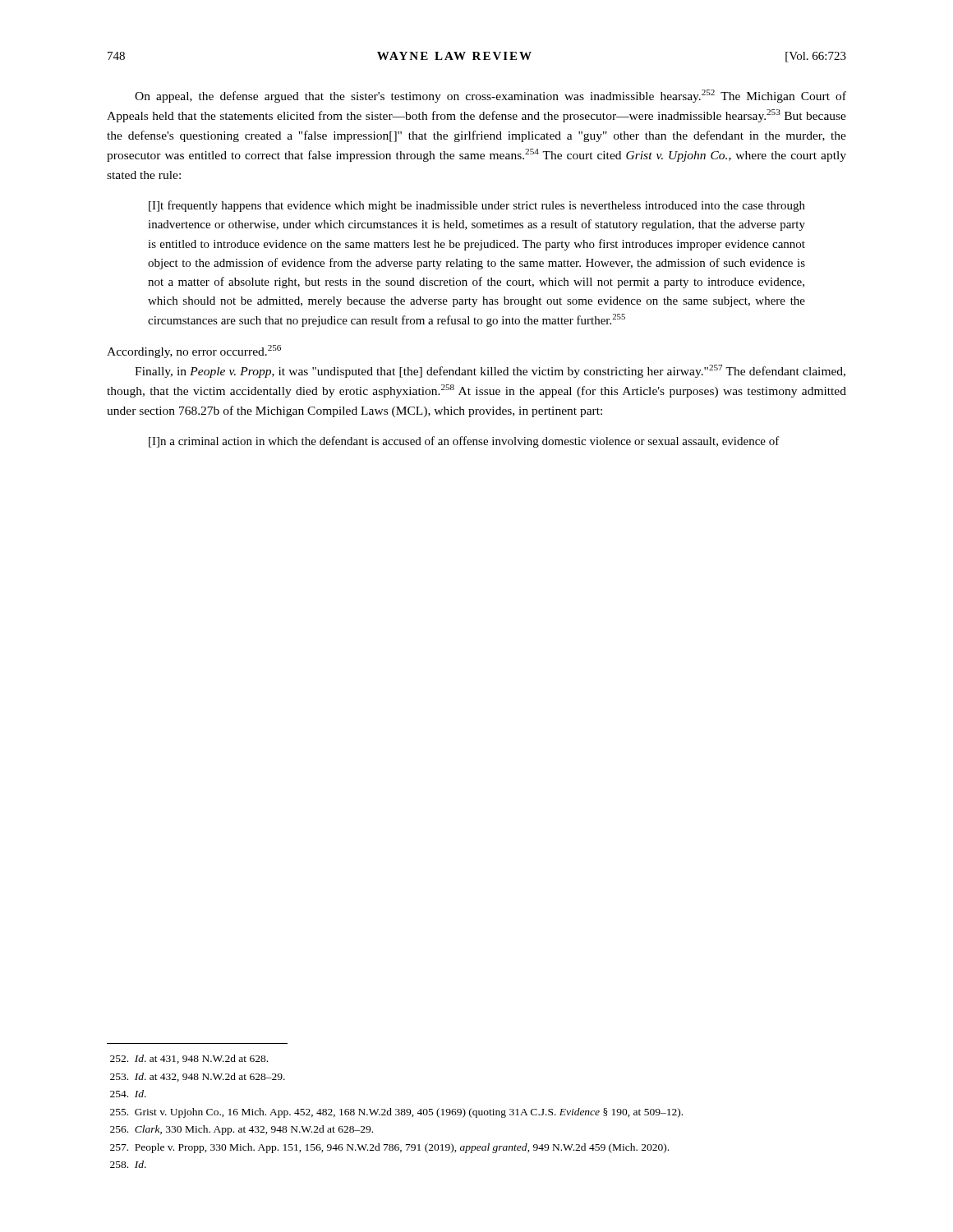
Task: Locate the text block that reads "Finally, in People v. Propp, it was"
Action: 476,391
